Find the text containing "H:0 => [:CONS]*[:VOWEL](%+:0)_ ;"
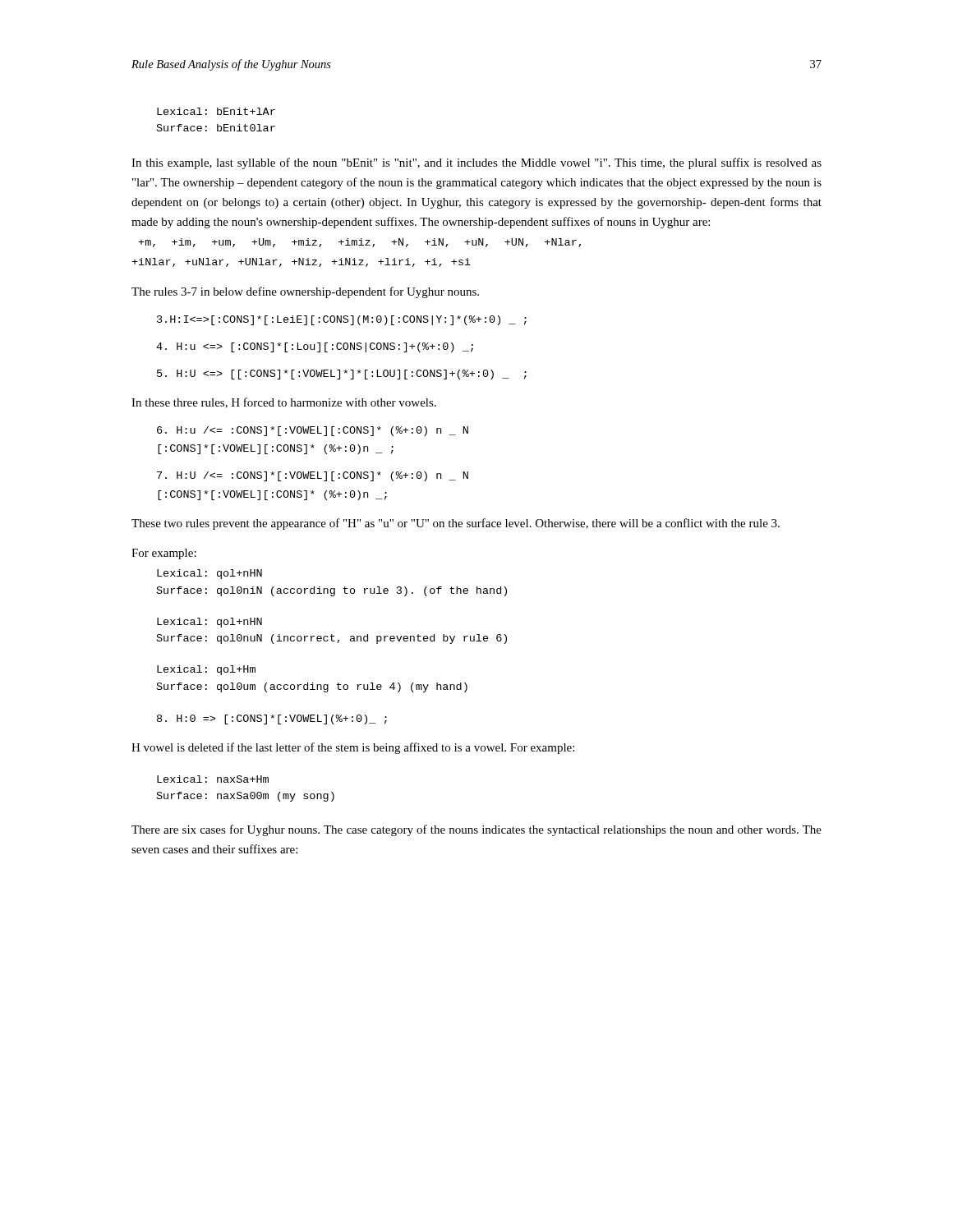 273,719
